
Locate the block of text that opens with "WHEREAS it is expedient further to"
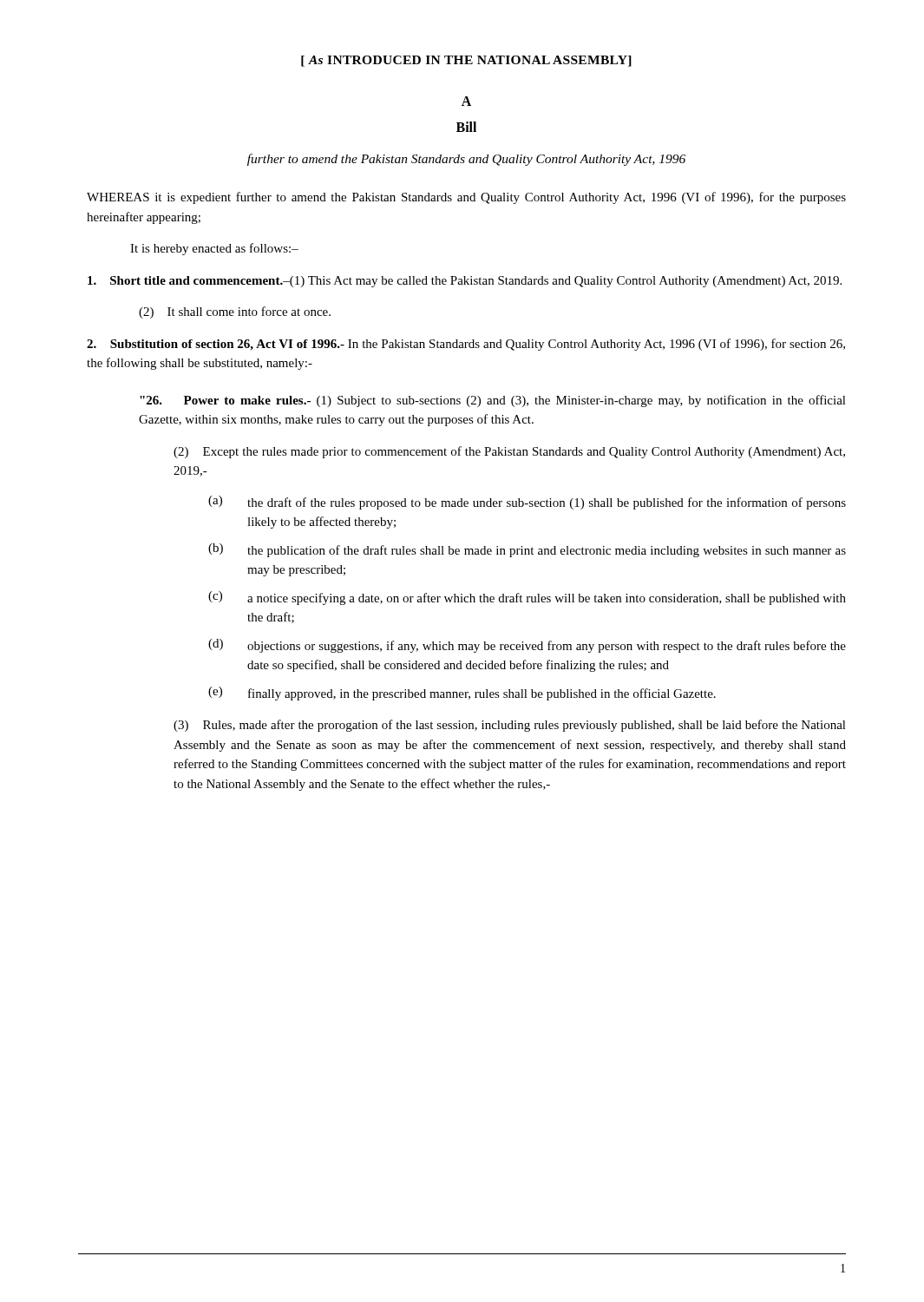coord(466,207)
